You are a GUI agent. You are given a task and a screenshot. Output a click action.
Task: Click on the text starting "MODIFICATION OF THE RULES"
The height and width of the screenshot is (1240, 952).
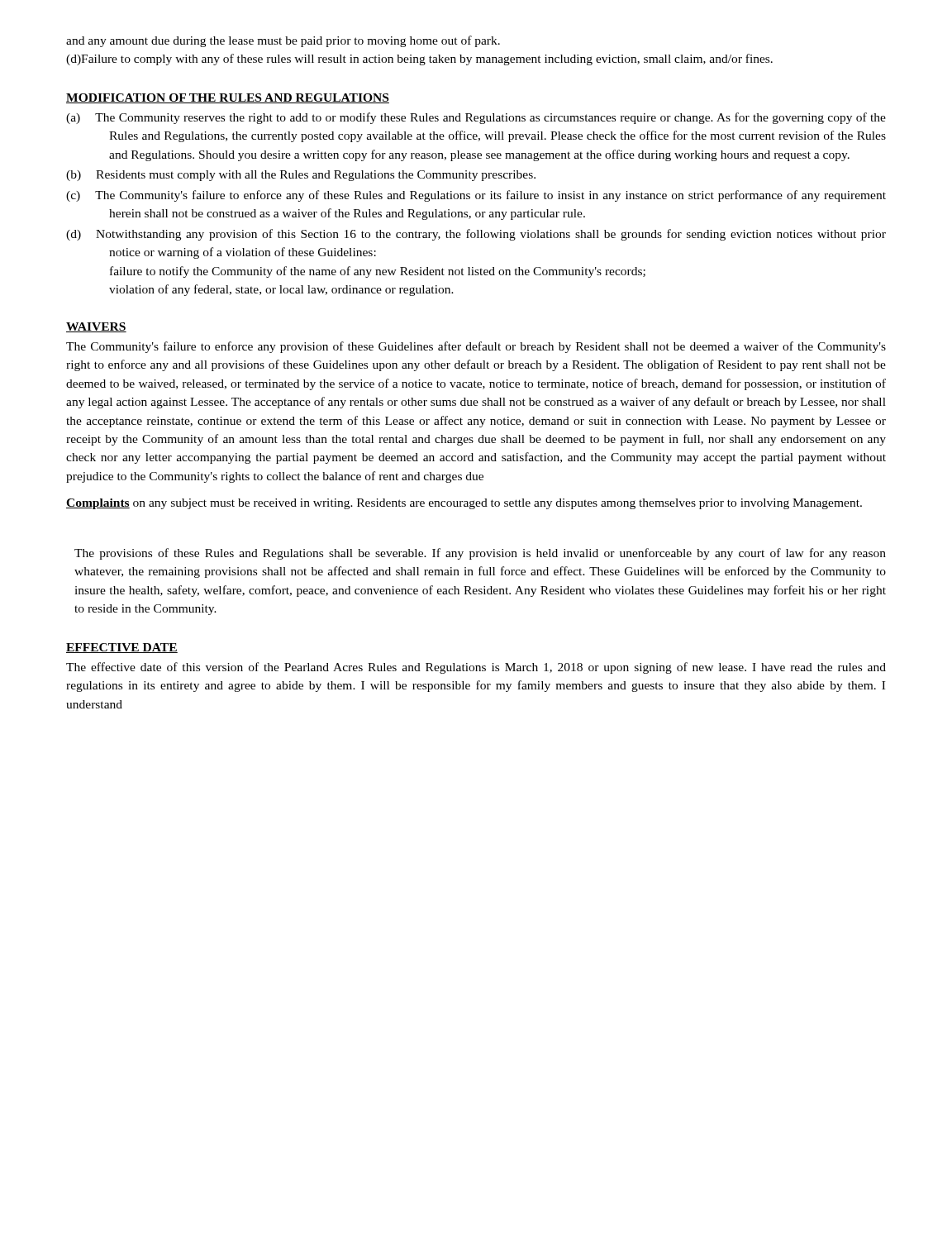228,97
